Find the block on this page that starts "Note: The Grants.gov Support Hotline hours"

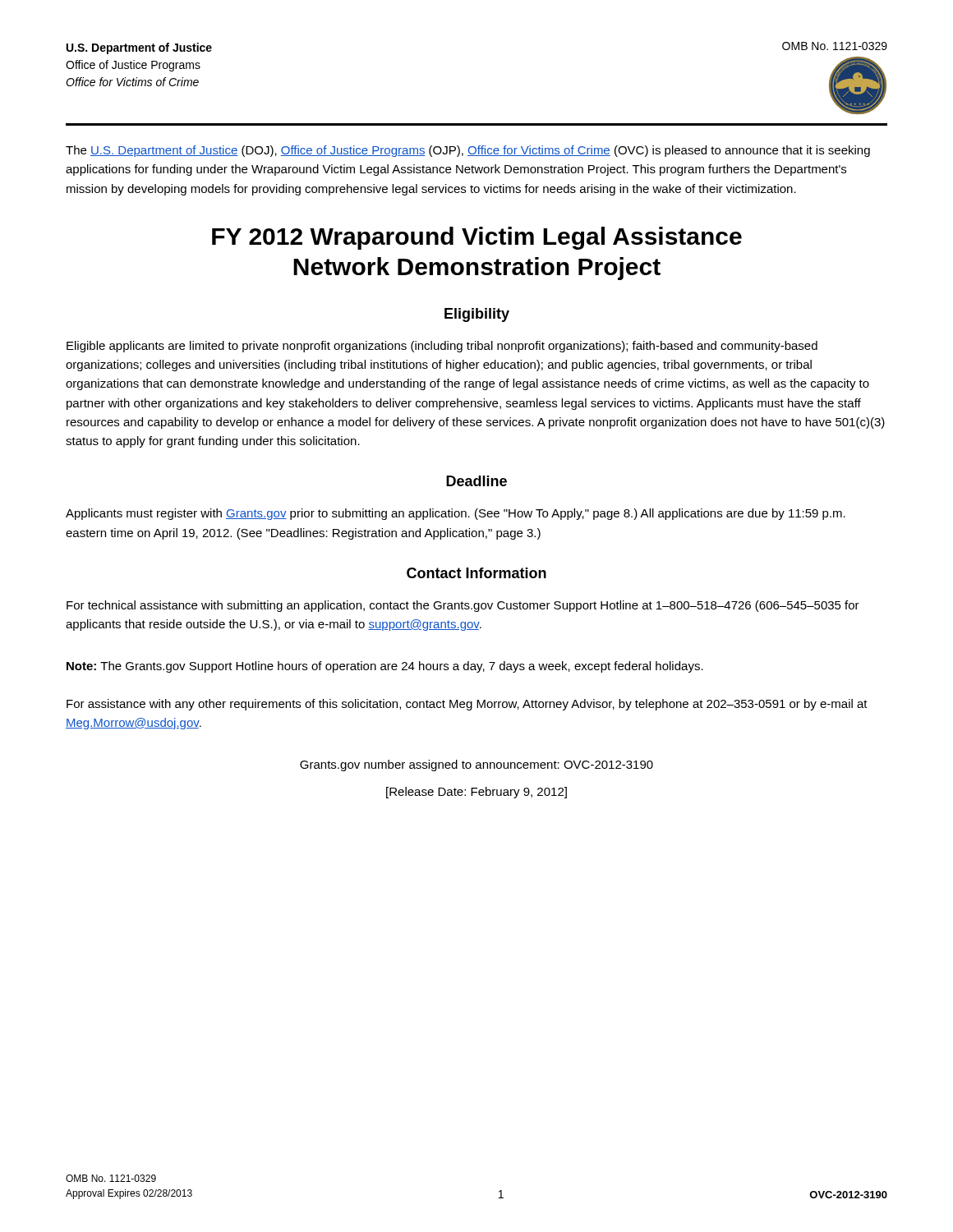[385, 666]
